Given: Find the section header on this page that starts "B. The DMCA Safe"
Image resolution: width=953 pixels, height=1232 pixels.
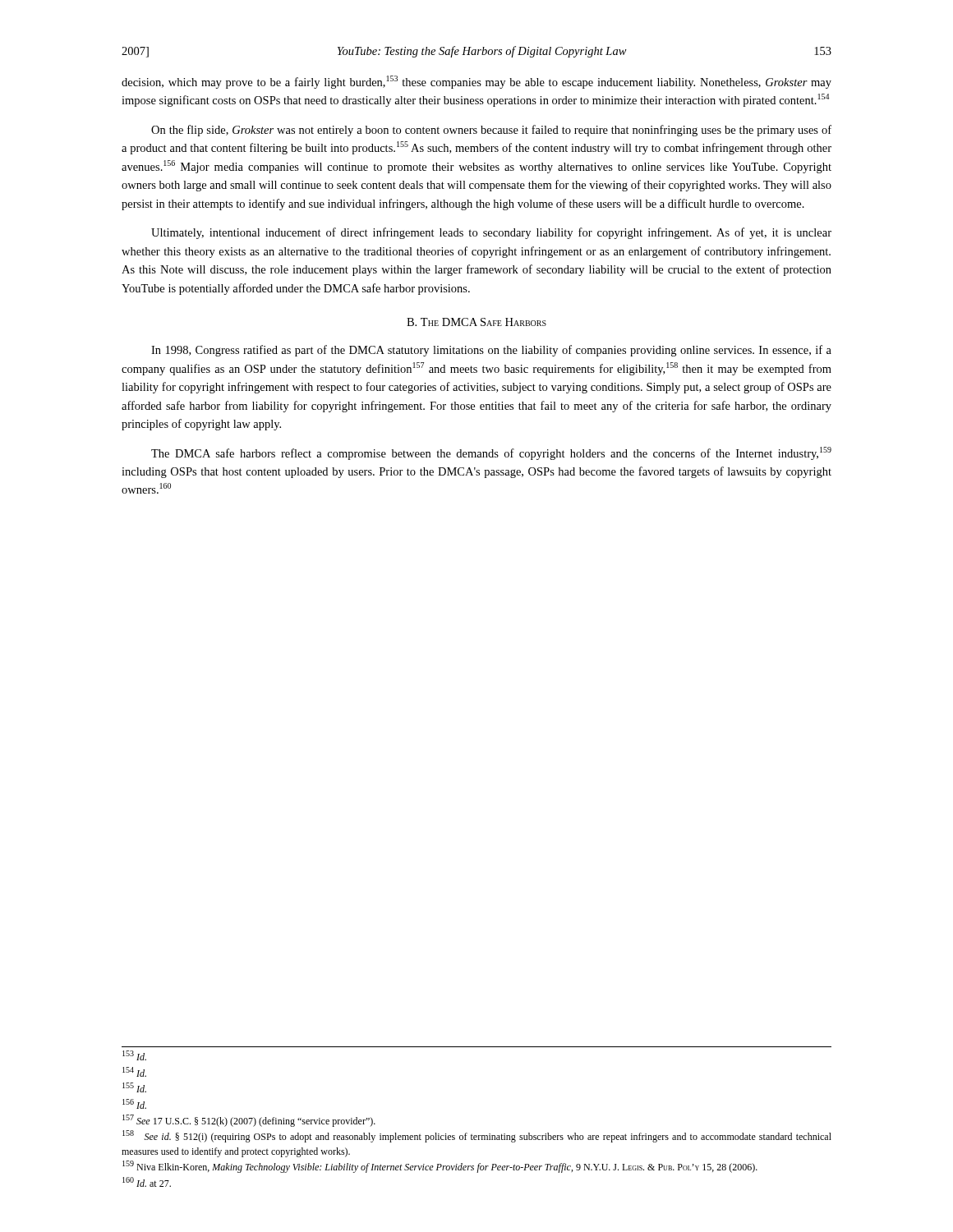Looking at the screenshot, I should pyautogui.click(x=476, y=322).
